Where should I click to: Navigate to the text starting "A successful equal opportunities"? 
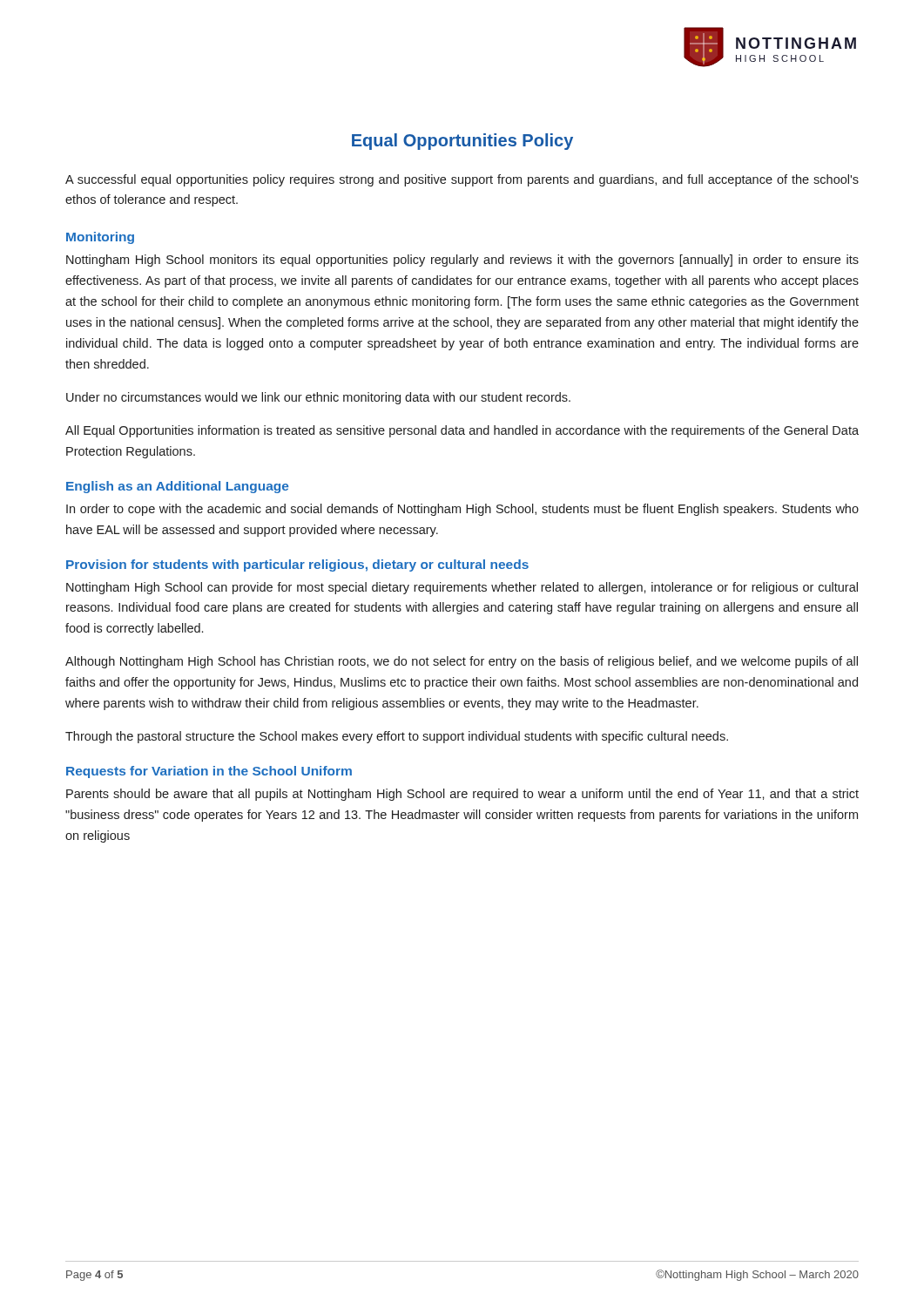462,190
